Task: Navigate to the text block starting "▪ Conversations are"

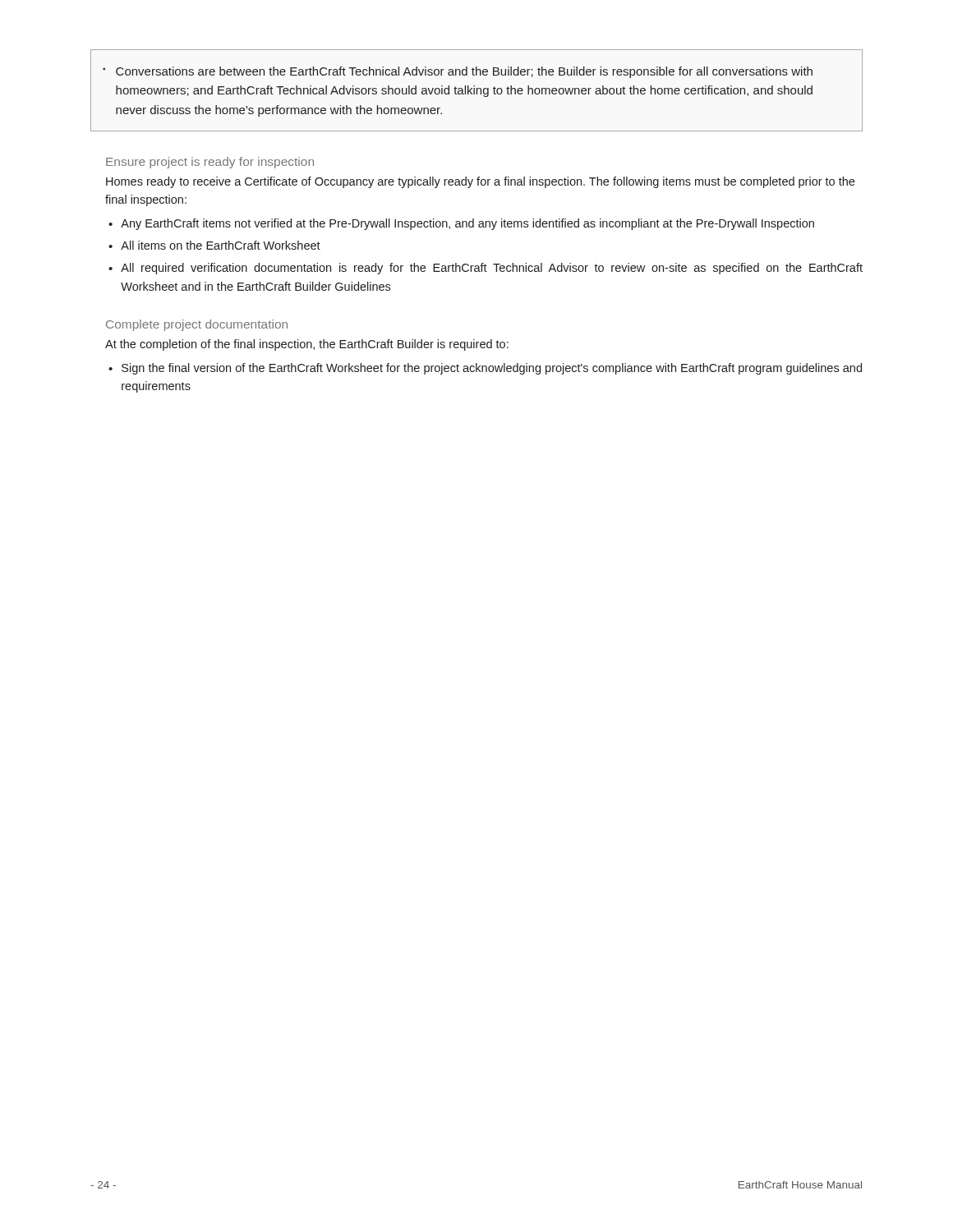Action: click(x=475, y=90)
